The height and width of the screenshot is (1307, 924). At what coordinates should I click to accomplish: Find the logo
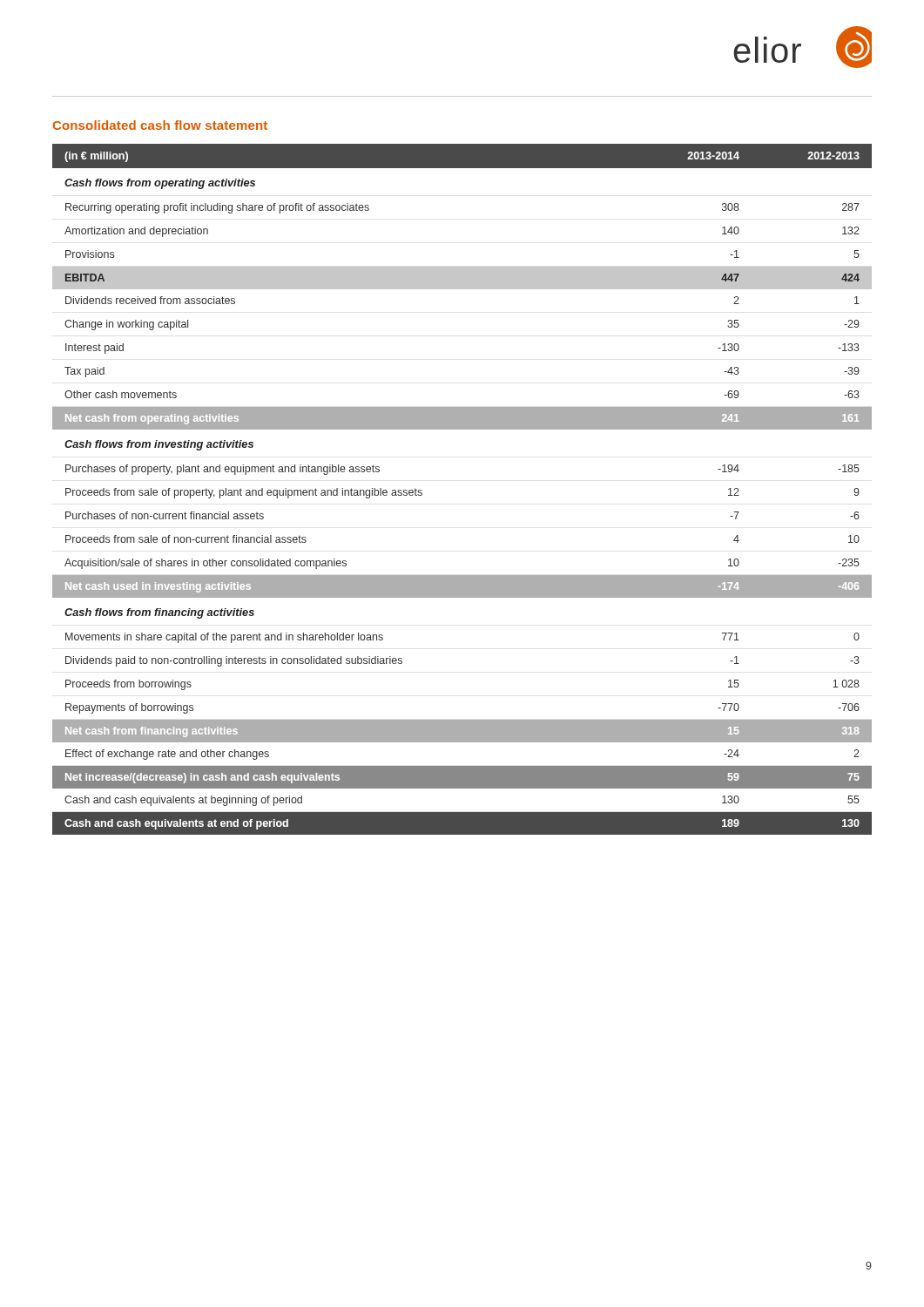pyautogui.click(x=802, y=52)
